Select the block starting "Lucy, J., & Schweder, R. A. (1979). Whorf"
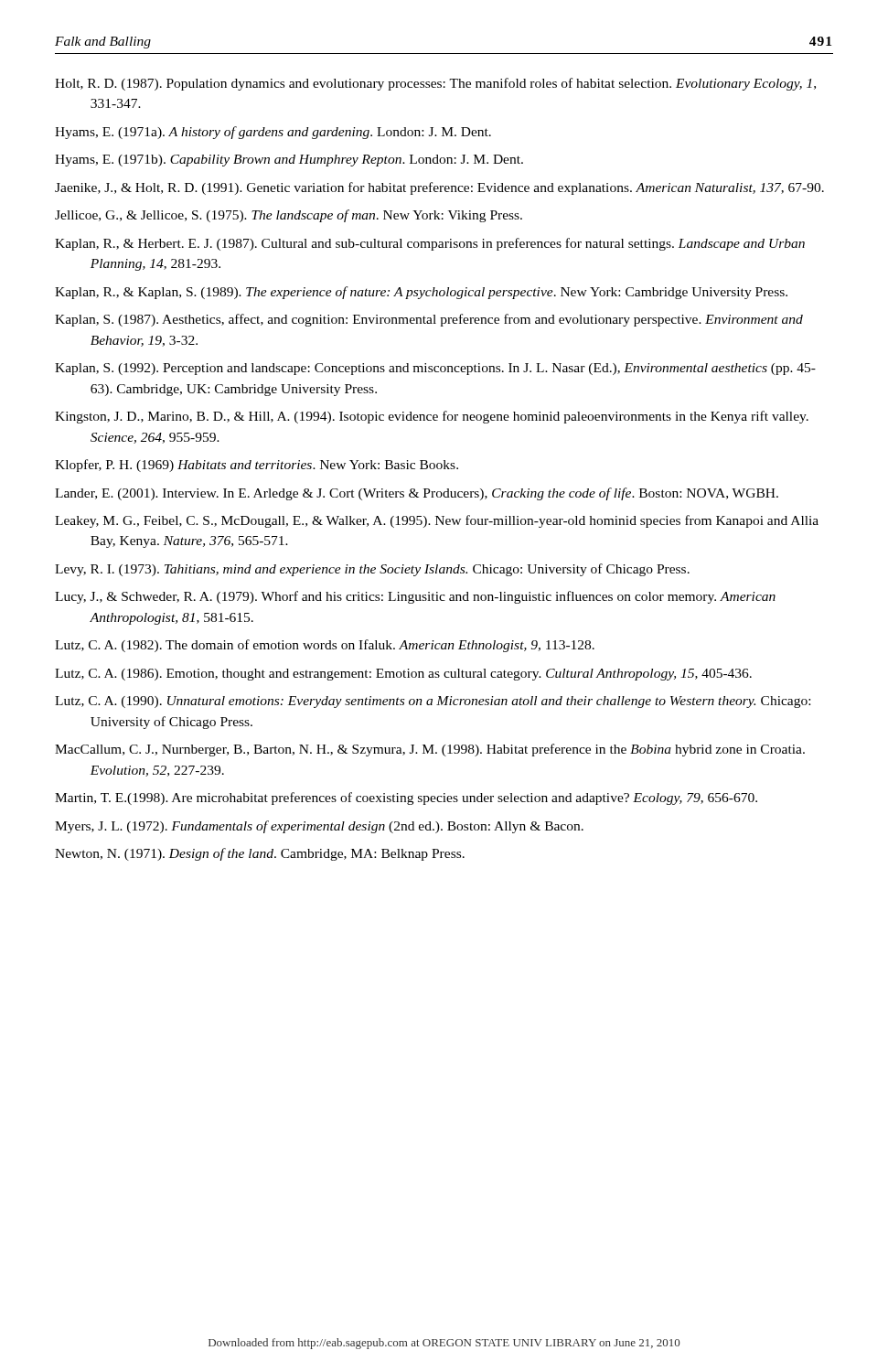 pos(415,606)
